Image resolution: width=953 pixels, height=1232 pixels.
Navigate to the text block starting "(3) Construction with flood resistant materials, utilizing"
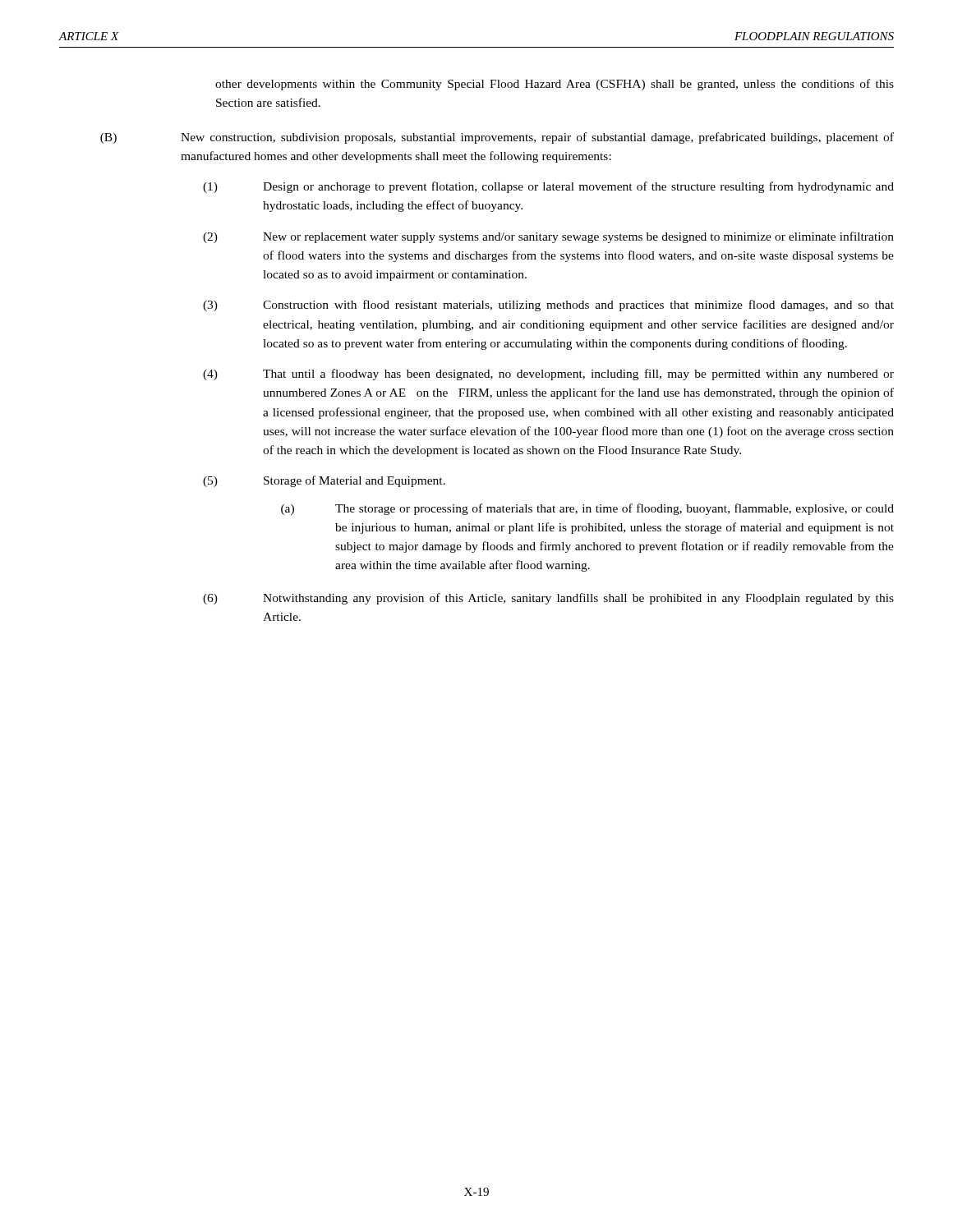click(x=537, y=324)
